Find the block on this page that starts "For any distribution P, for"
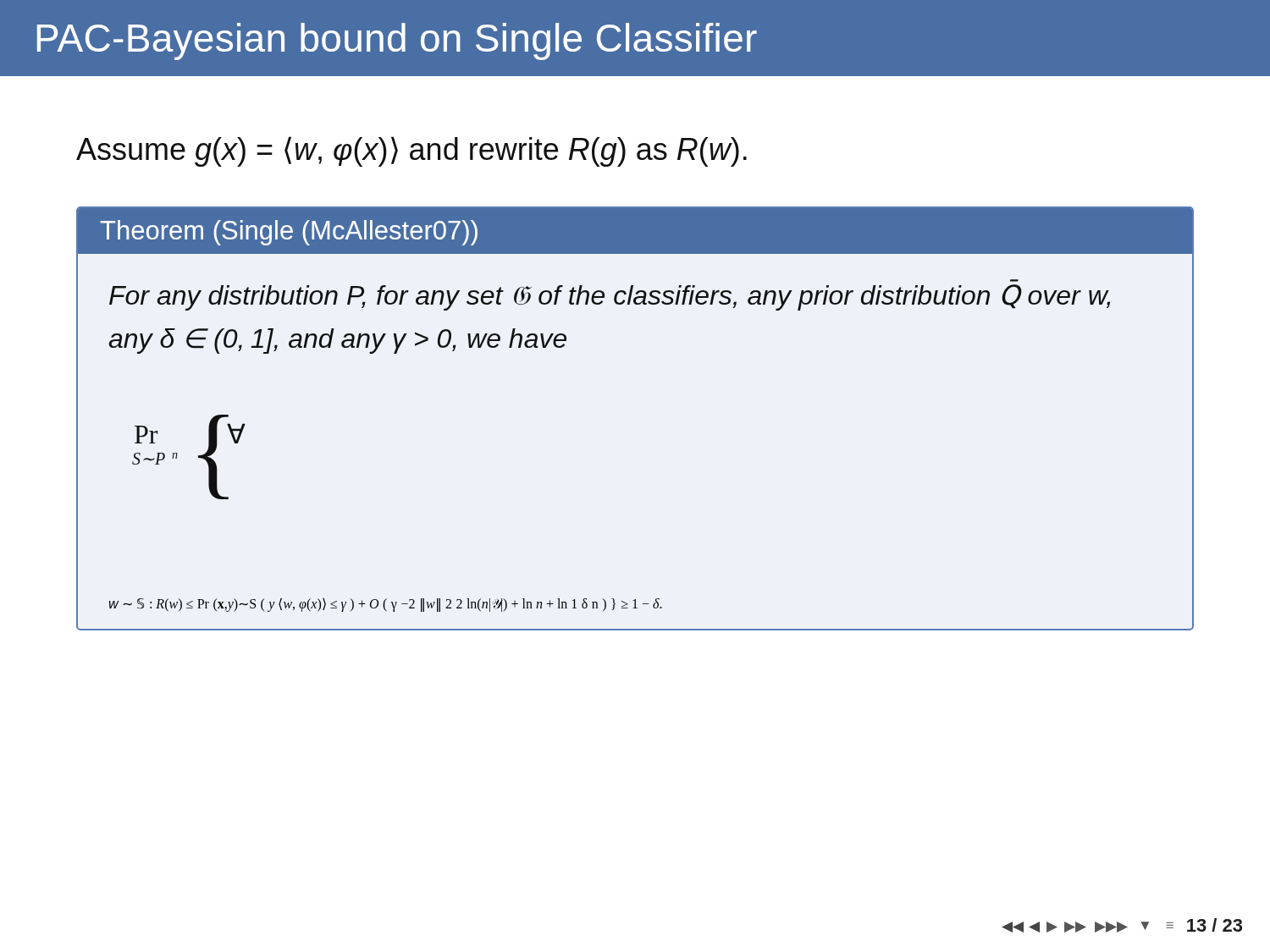 coord(611,317)
